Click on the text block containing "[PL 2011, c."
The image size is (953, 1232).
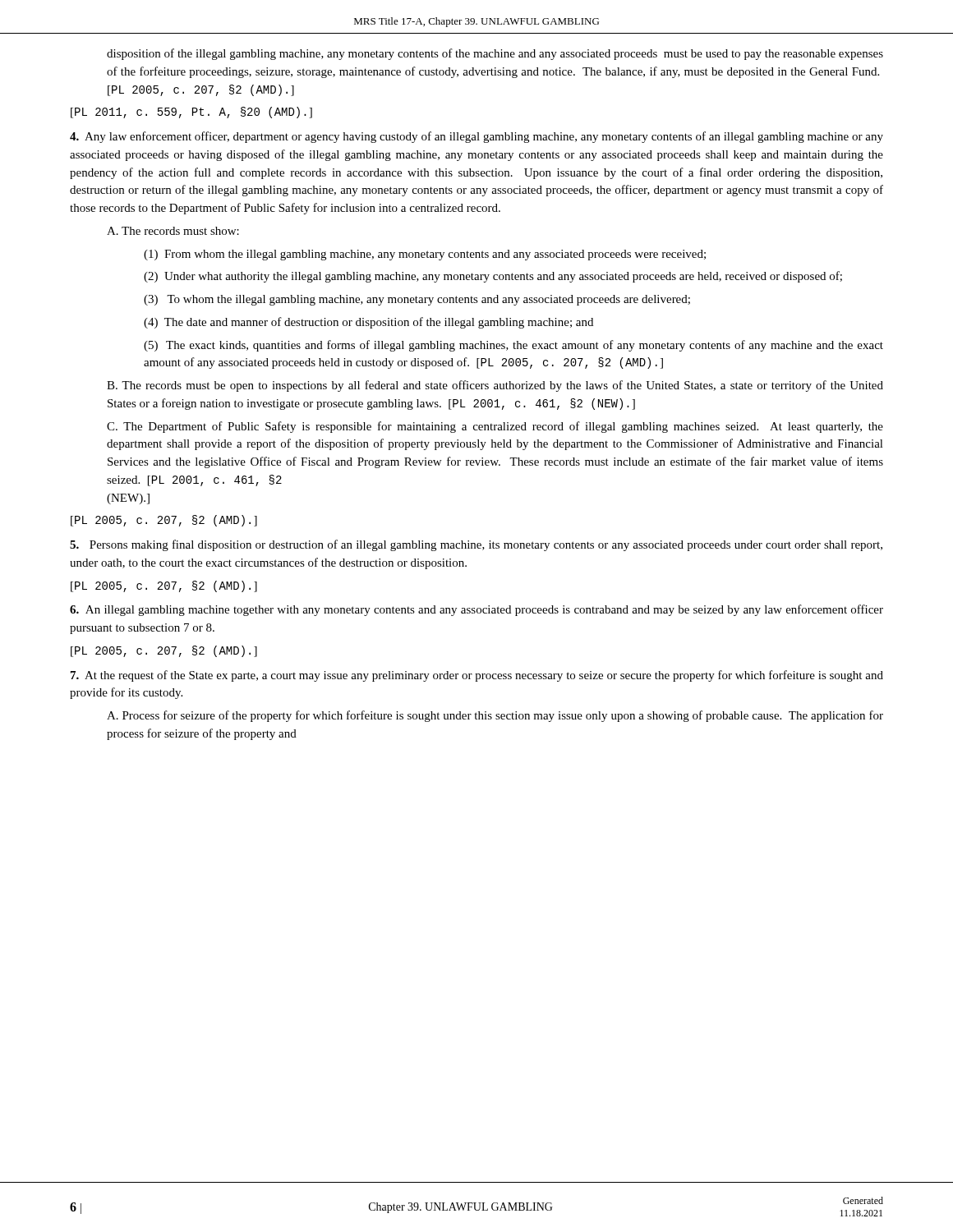point(191,112)
